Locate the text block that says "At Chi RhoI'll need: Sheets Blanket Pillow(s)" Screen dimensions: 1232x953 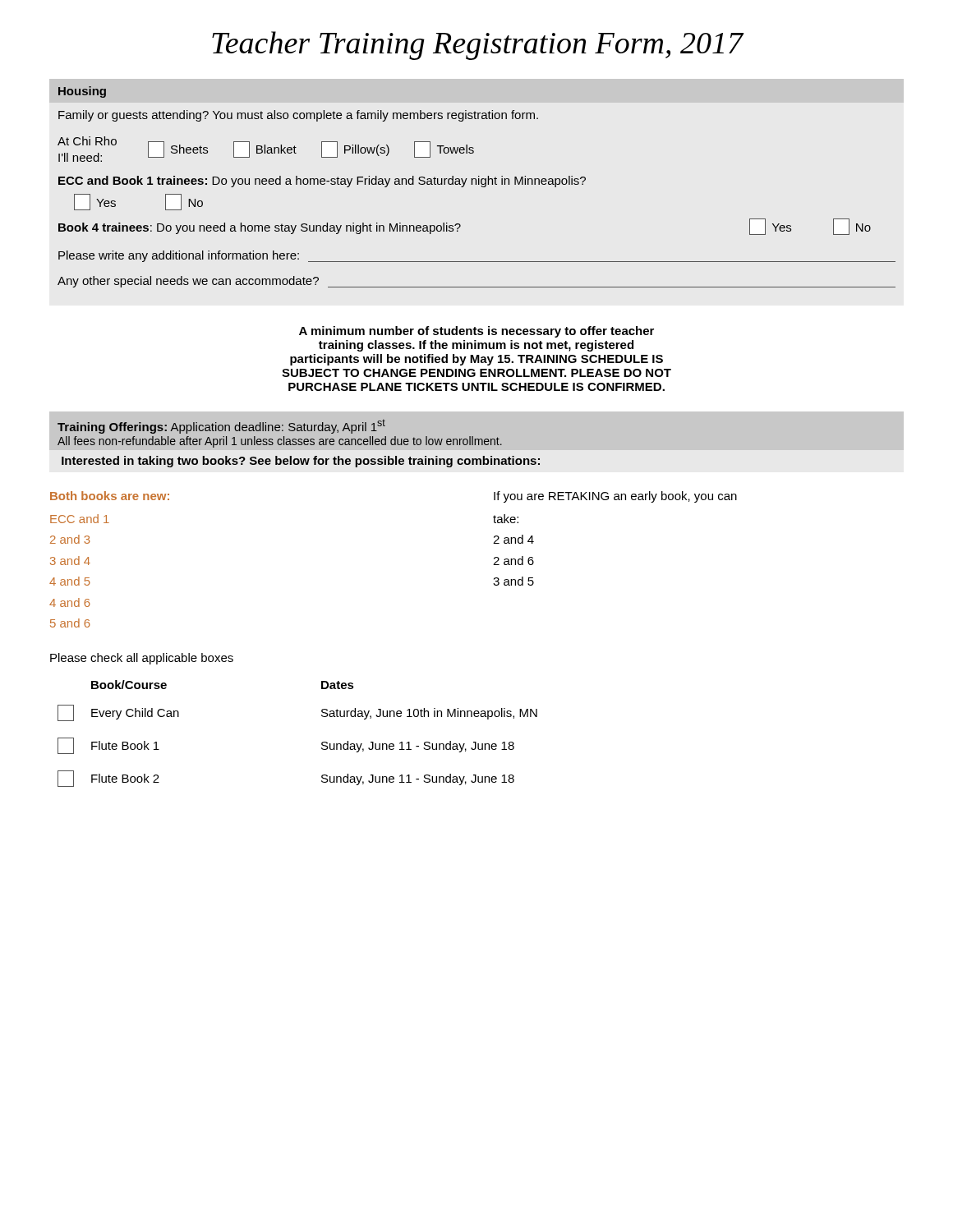(x=266, y=149)
